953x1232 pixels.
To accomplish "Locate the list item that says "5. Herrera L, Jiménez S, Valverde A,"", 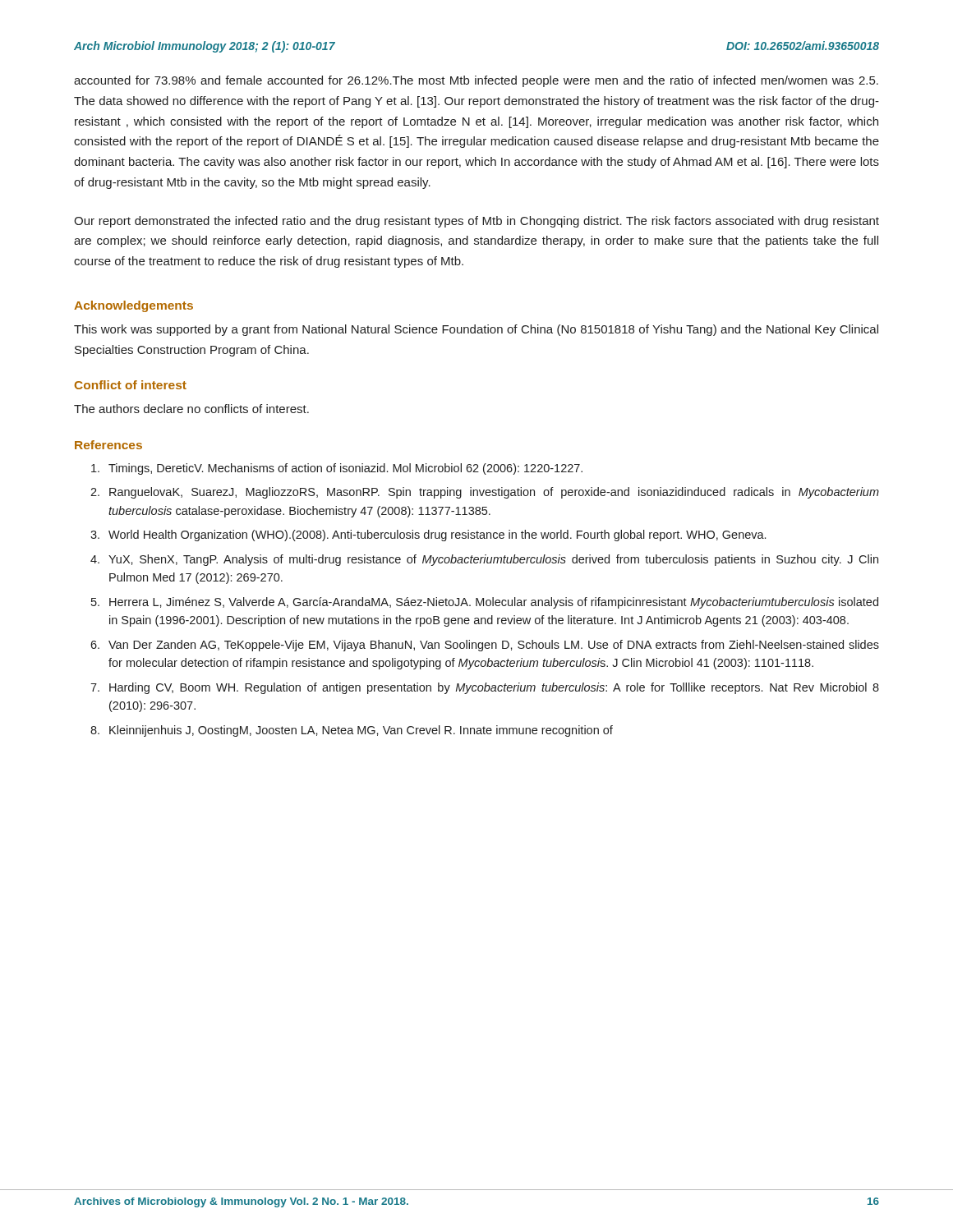I will coord(476,611).
